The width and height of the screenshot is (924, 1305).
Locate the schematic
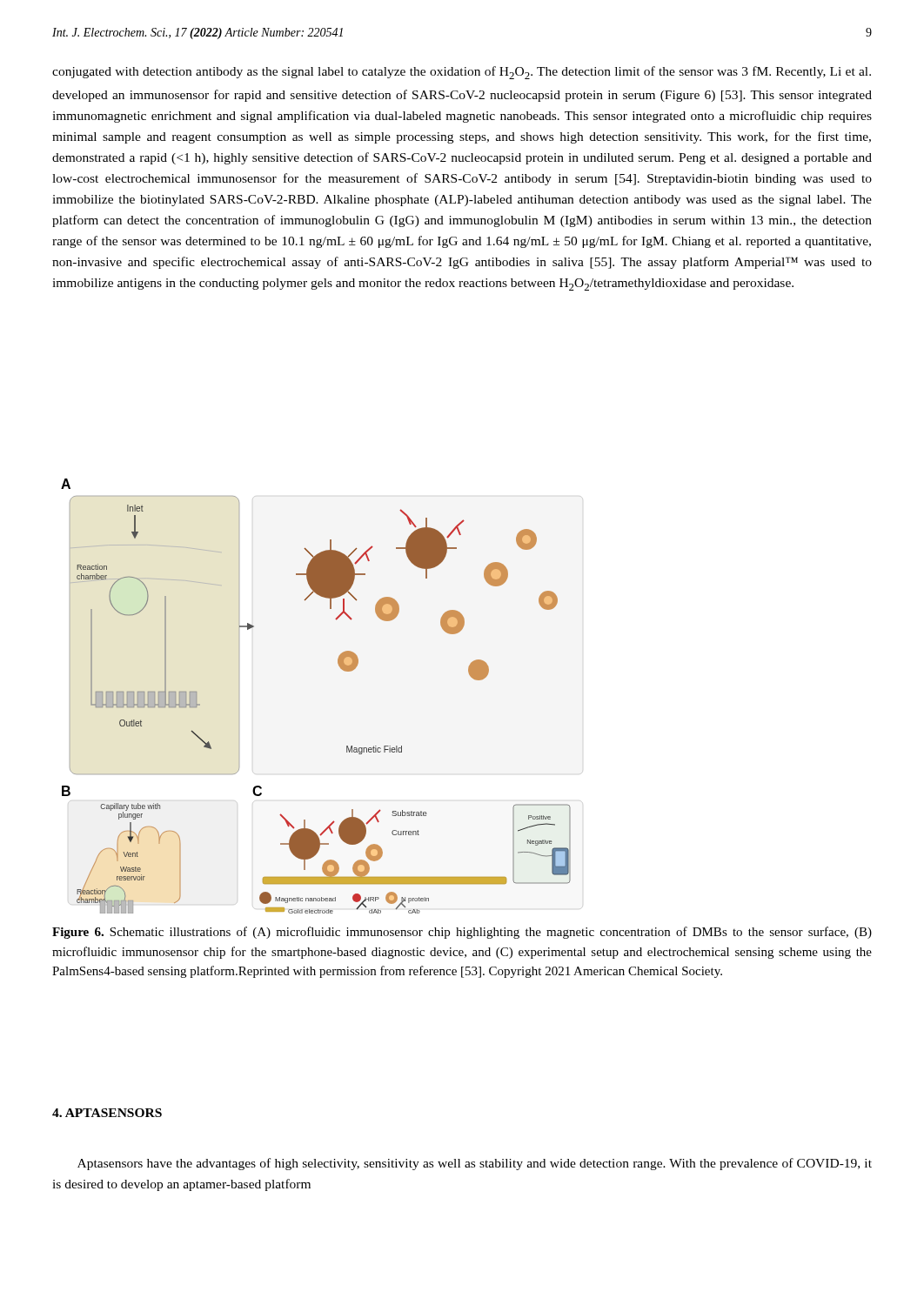click(x=462, y=692)
